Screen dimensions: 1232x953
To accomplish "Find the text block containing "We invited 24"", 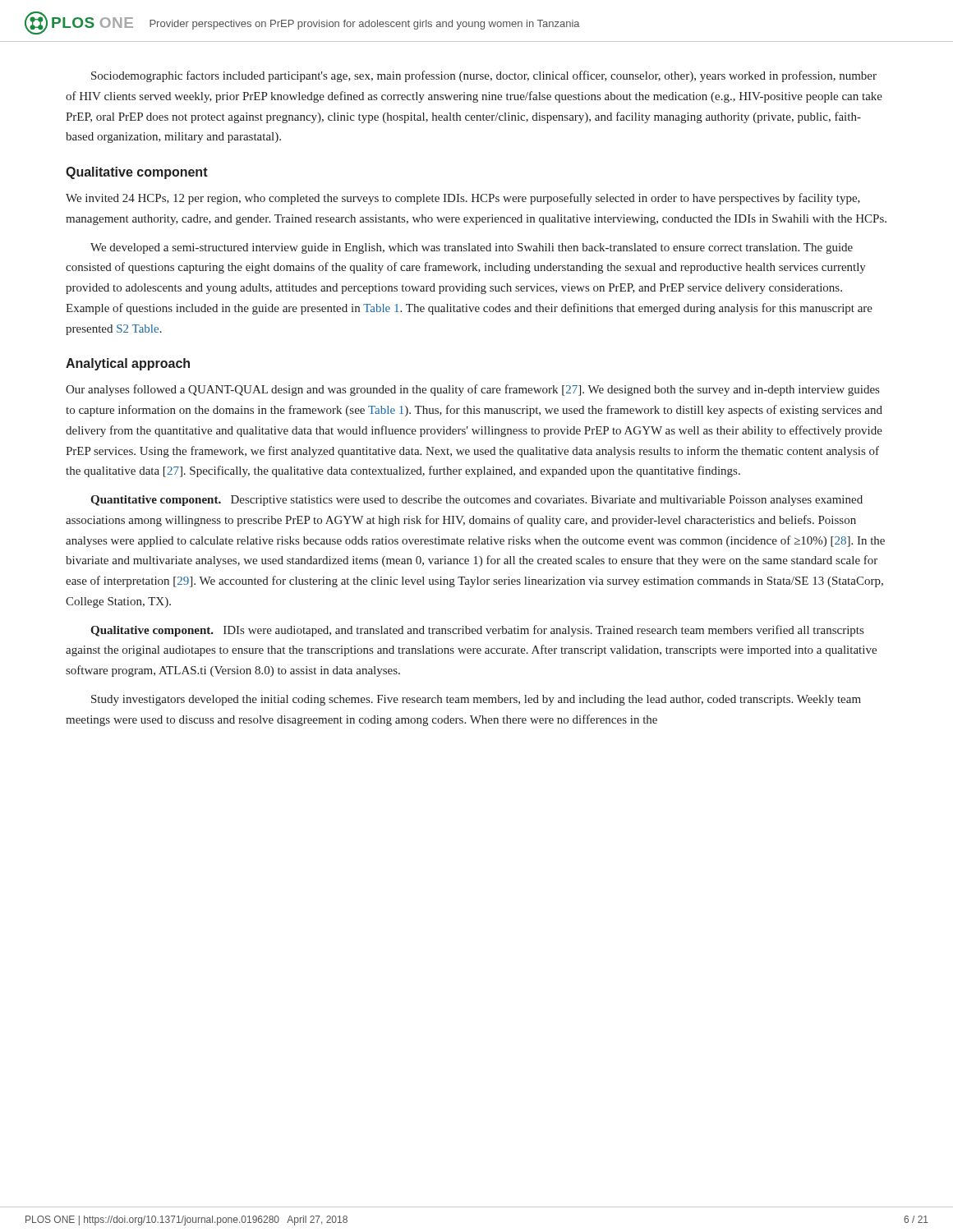I will [x=476, y=263].
